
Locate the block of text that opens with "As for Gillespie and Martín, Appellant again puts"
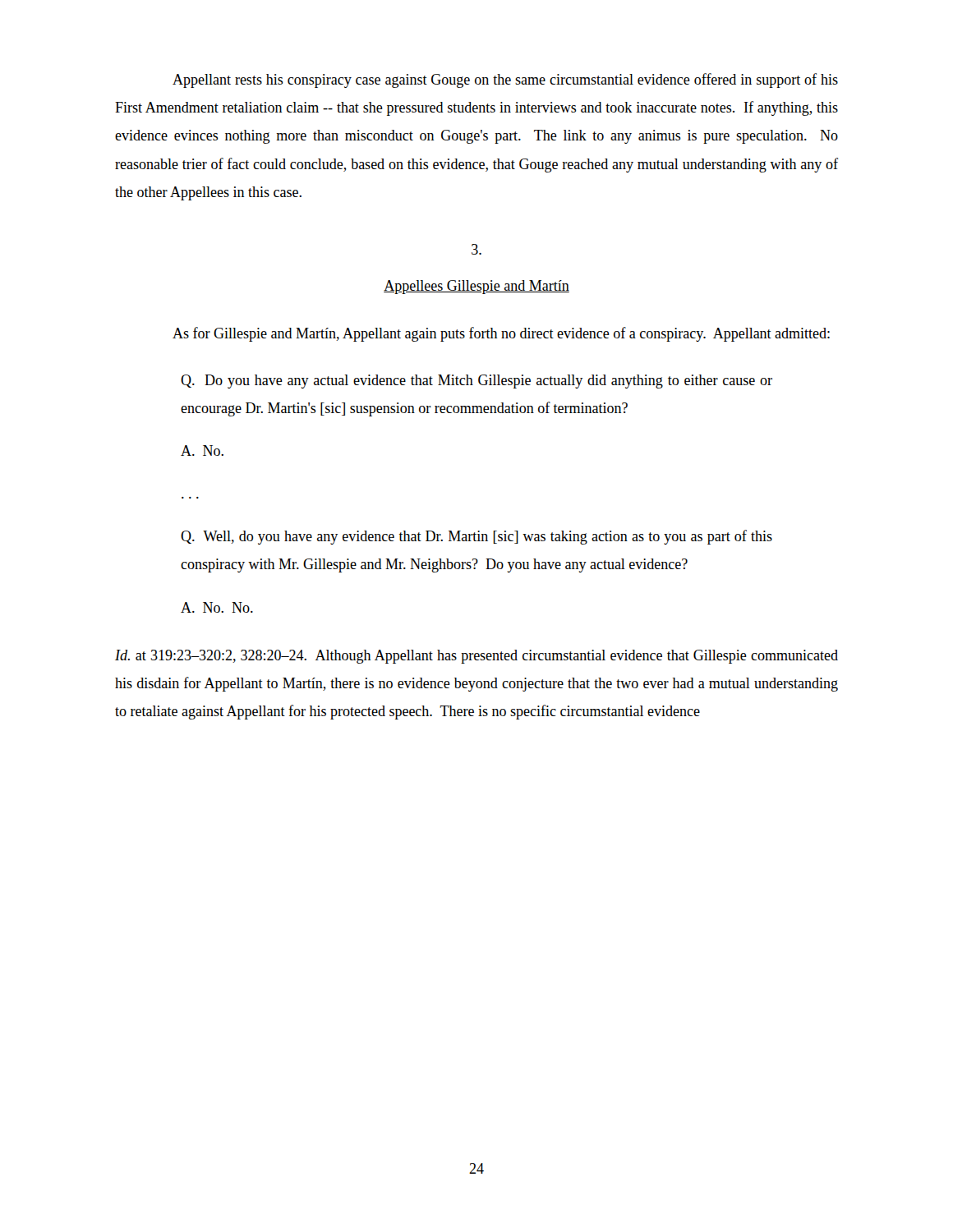(502, 334)
